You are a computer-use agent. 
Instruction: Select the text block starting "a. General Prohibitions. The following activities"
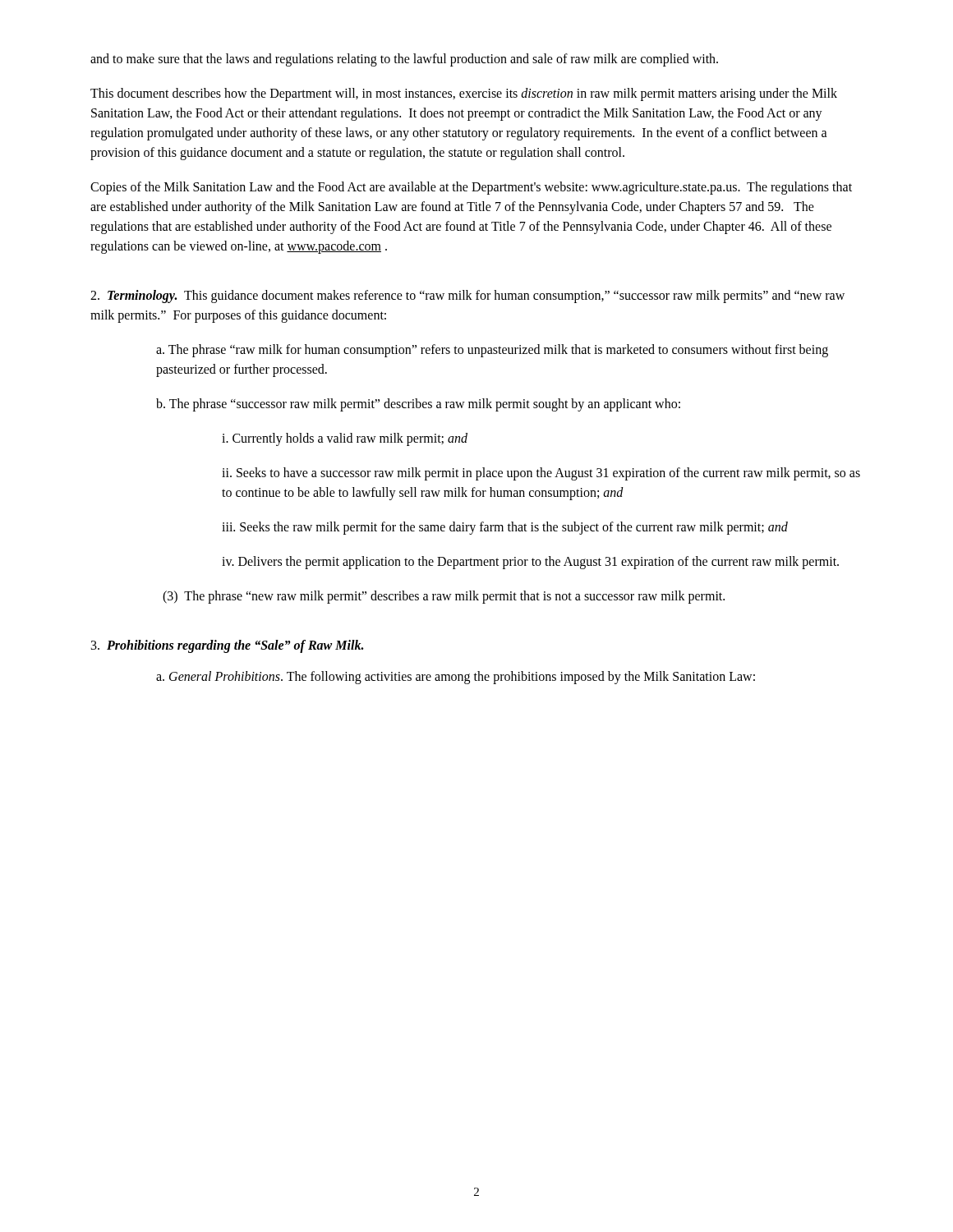click(x=456, y=676)
